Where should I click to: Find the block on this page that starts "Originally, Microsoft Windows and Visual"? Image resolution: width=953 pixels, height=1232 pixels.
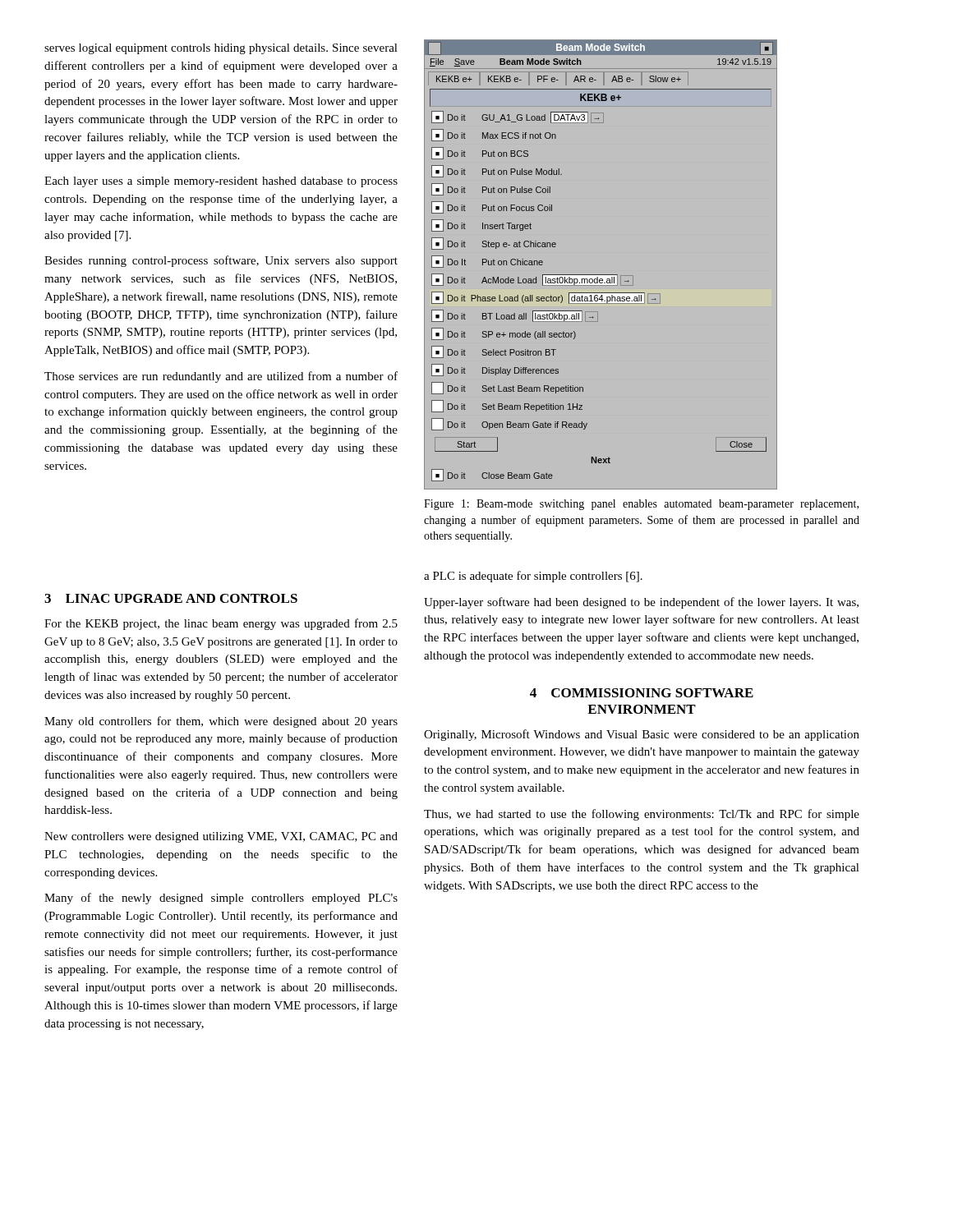tap(642, 761)
